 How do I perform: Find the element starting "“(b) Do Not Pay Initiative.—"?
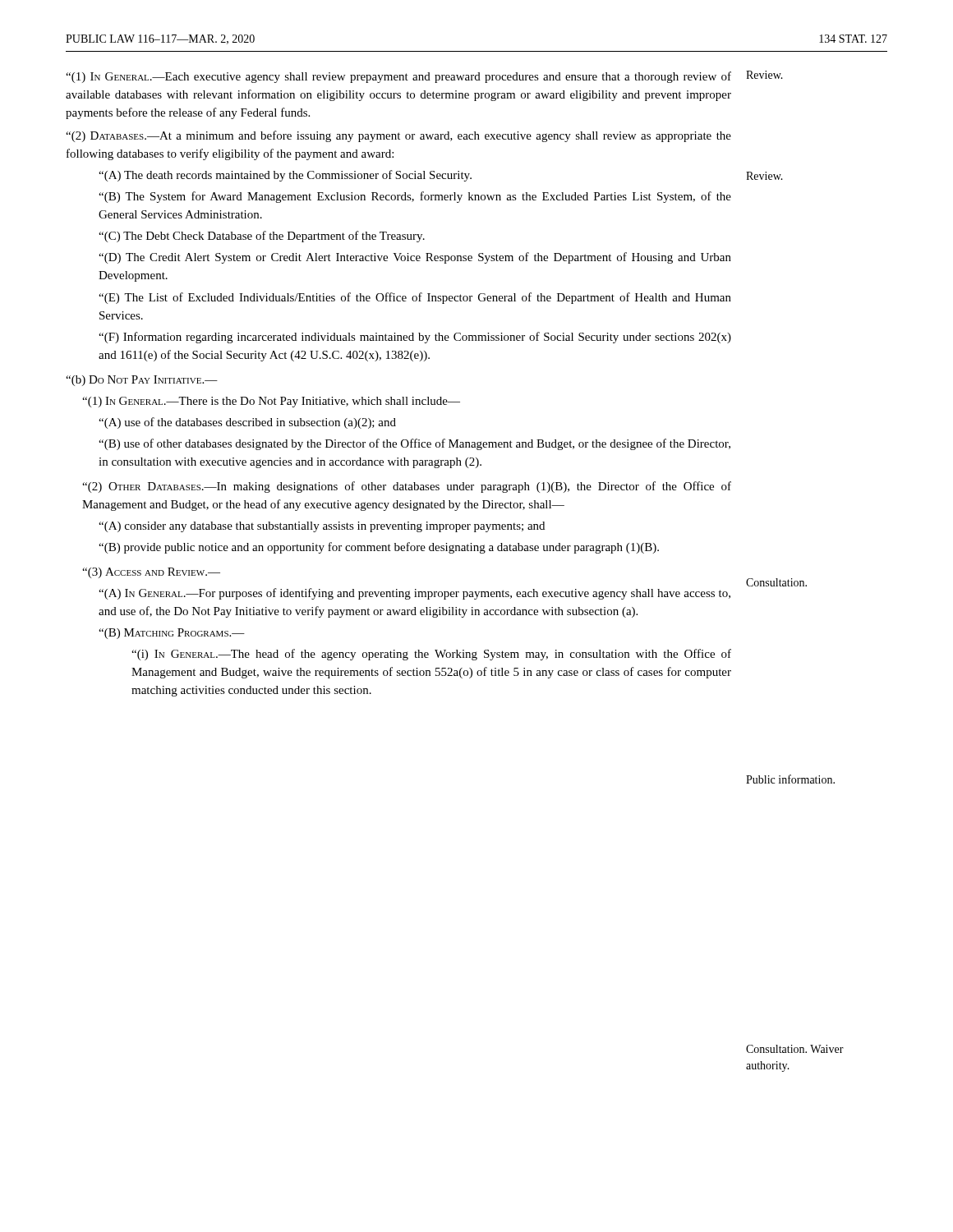pos(141,379)
